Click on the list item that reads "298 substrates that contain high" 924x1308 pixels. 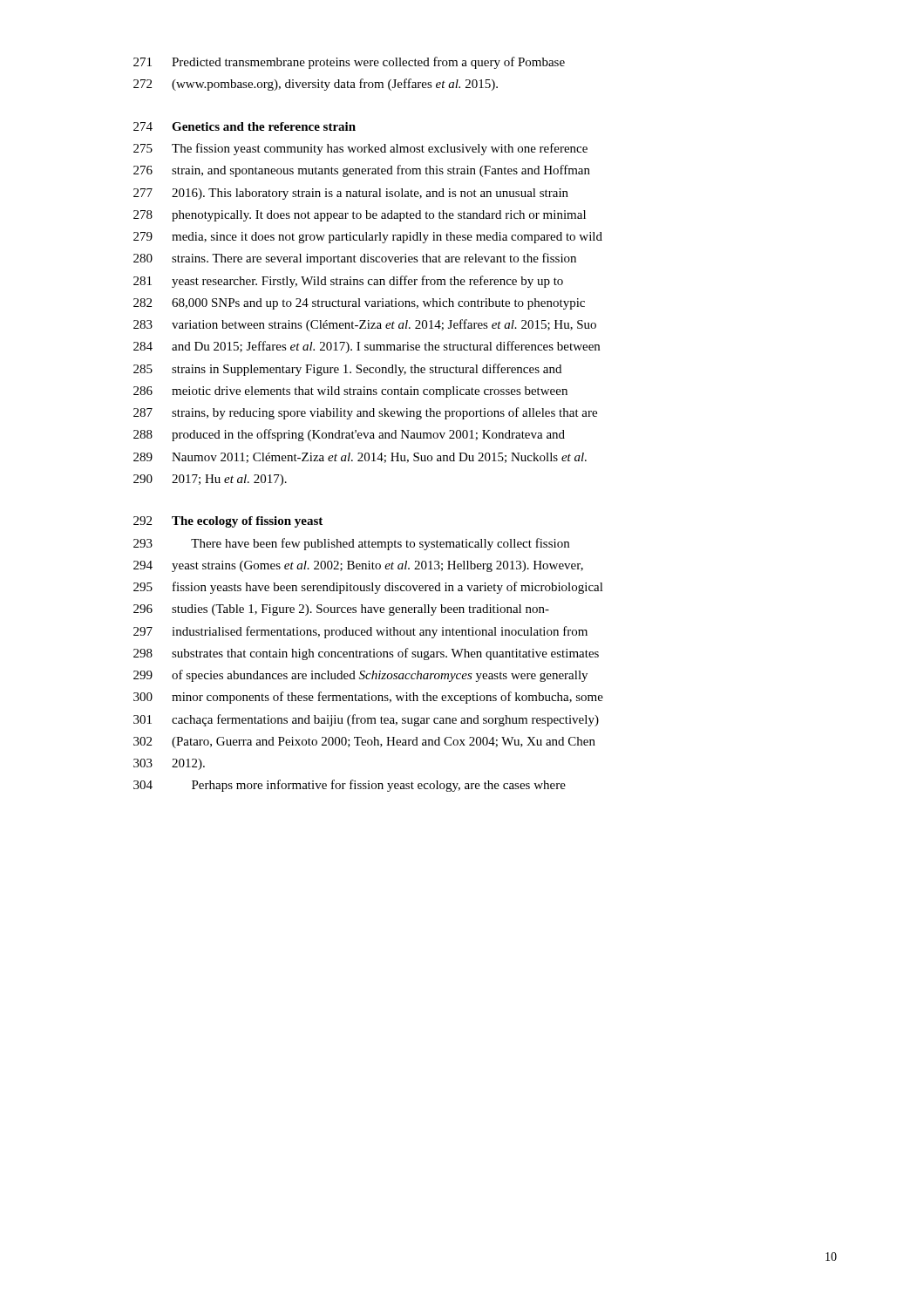(475, 653)
